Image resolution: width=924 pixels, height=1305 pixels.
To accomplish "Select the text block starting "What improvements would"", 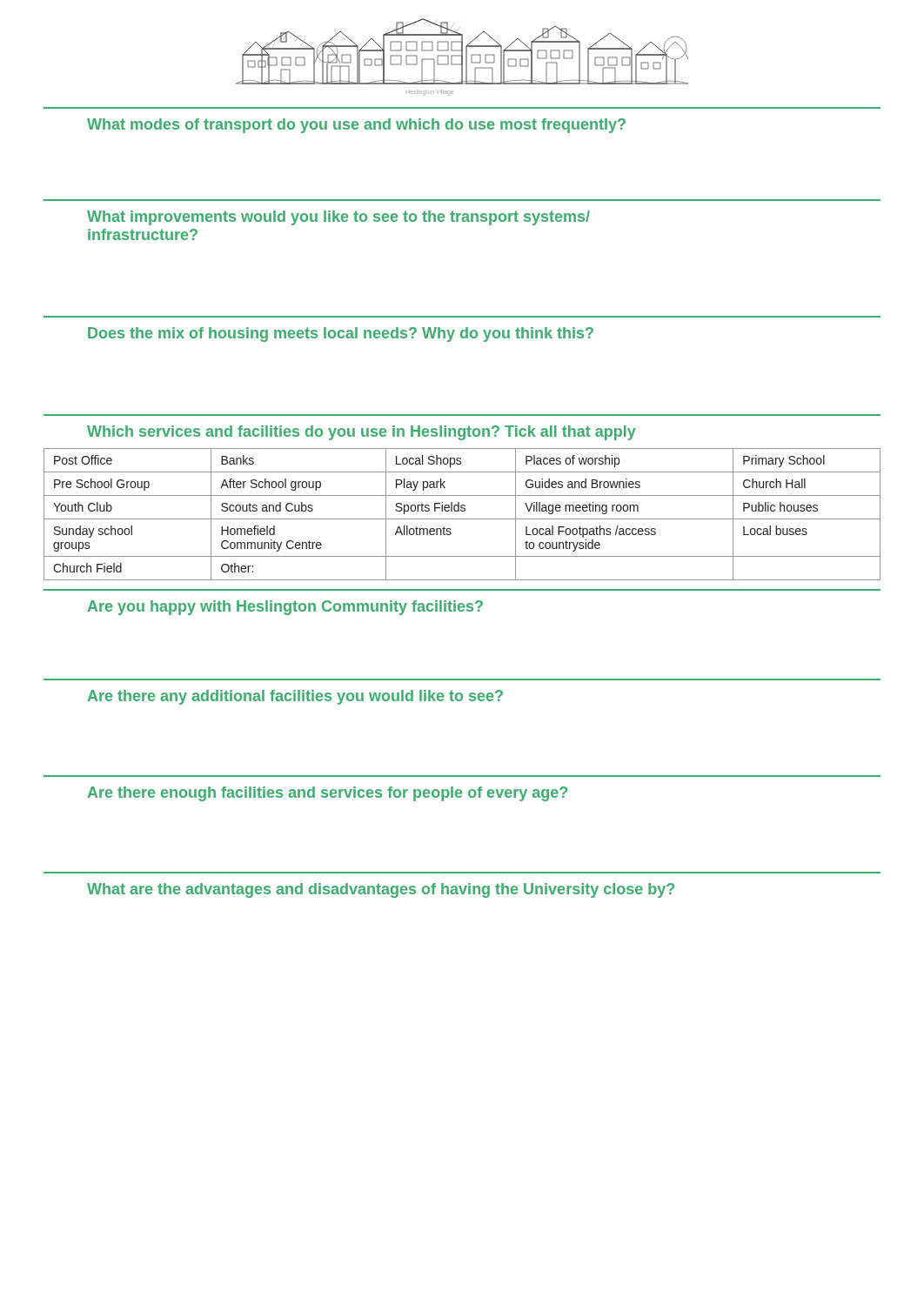I will point(462,226).
